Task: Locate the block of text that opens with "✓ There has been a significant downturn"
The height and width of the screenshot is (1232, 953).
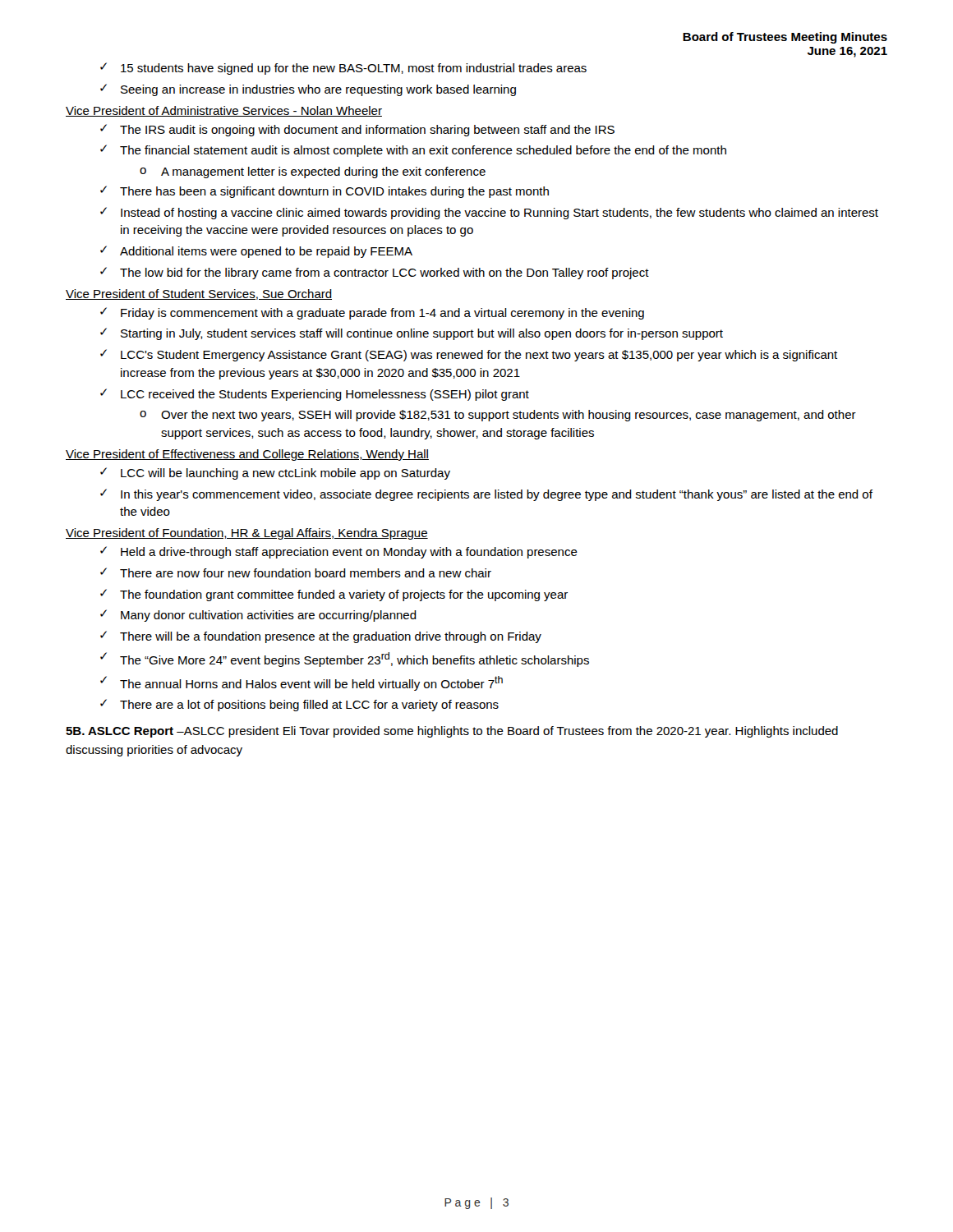Action: [493, 191]
